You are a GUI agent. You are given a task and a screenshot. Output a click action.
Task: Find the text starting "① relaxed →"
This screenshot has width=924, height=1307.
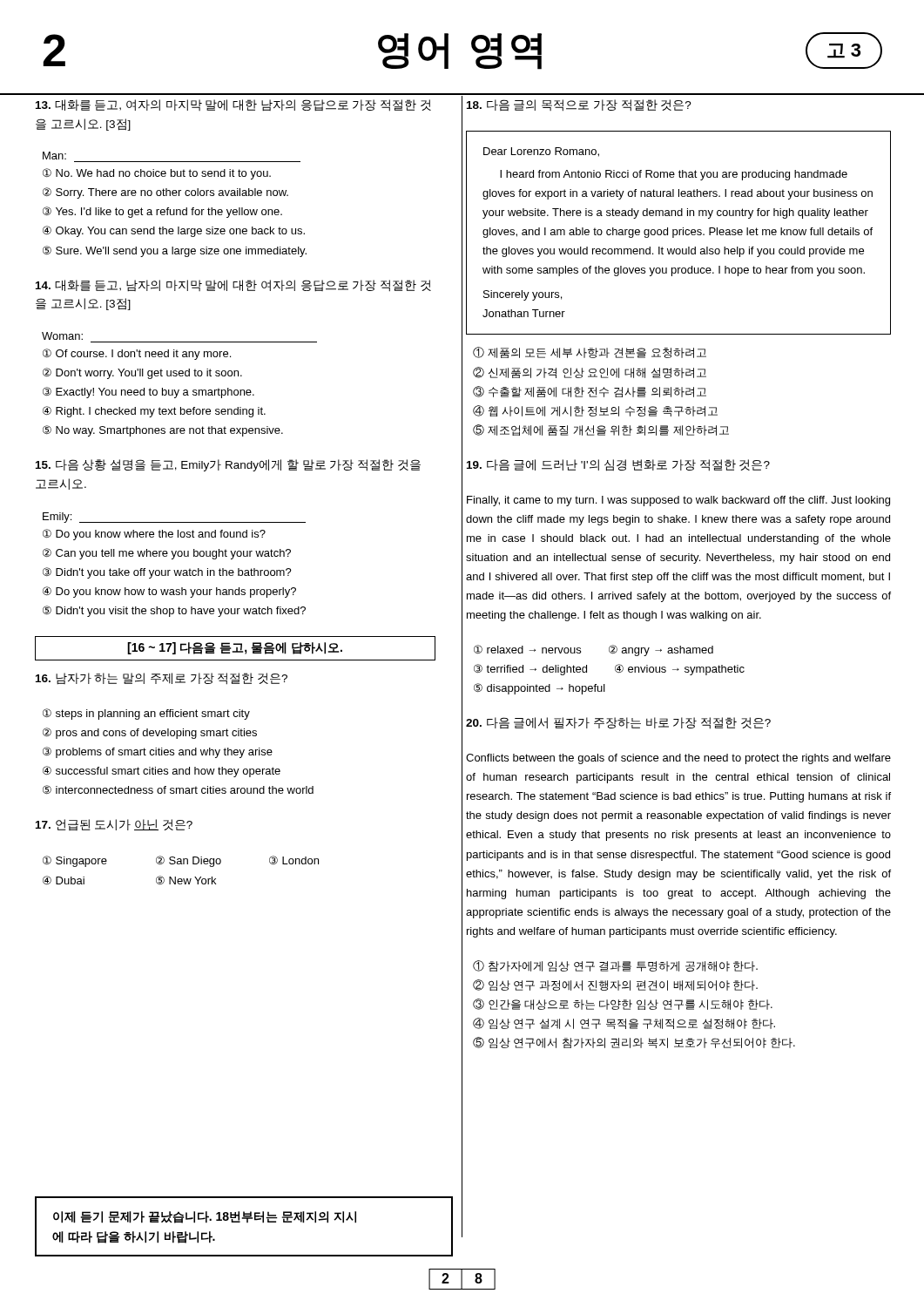tap(527, 650)
